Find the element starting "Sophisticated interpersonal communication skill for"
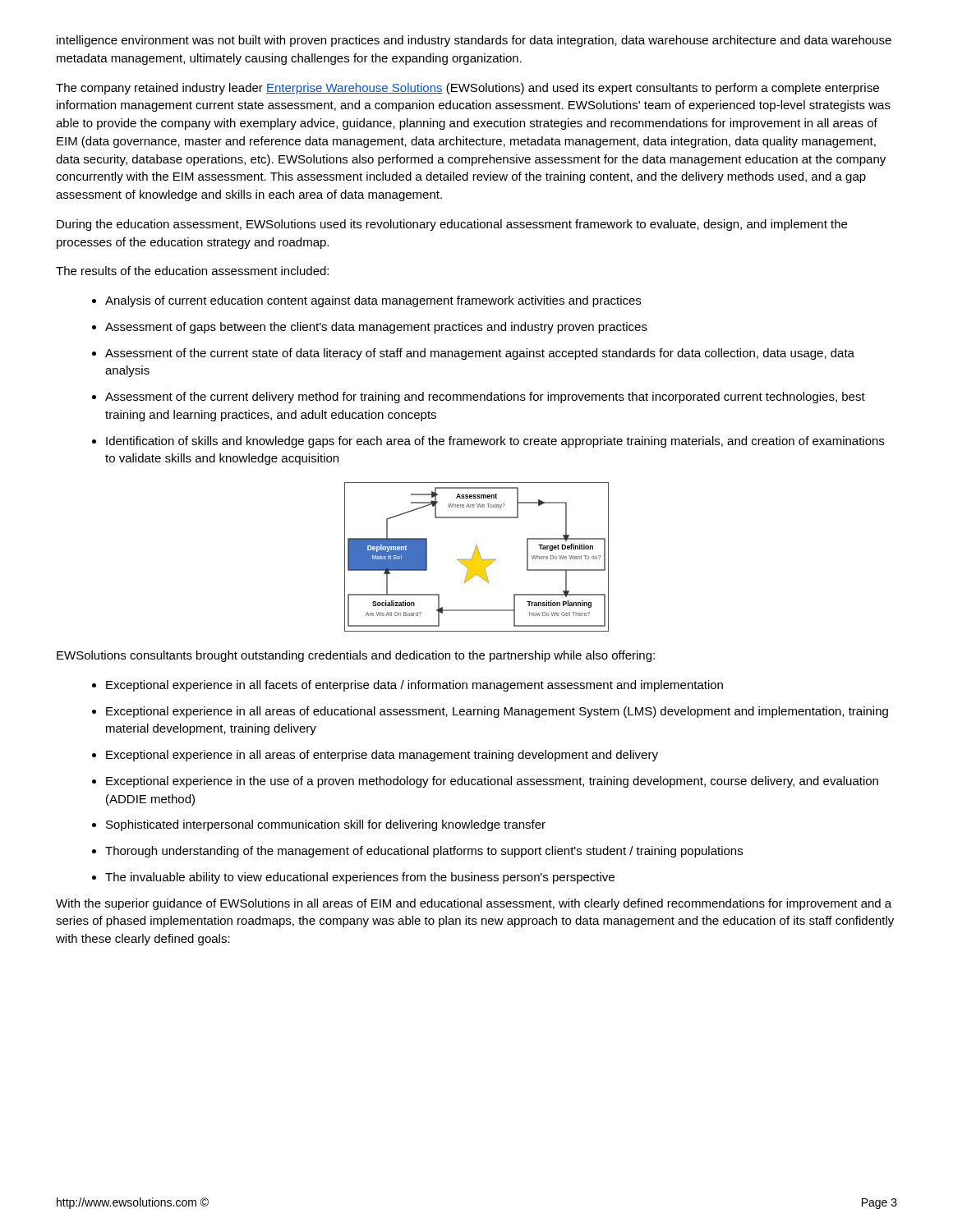The height and width of the screenshot is (1232, 953). [476, 825]
